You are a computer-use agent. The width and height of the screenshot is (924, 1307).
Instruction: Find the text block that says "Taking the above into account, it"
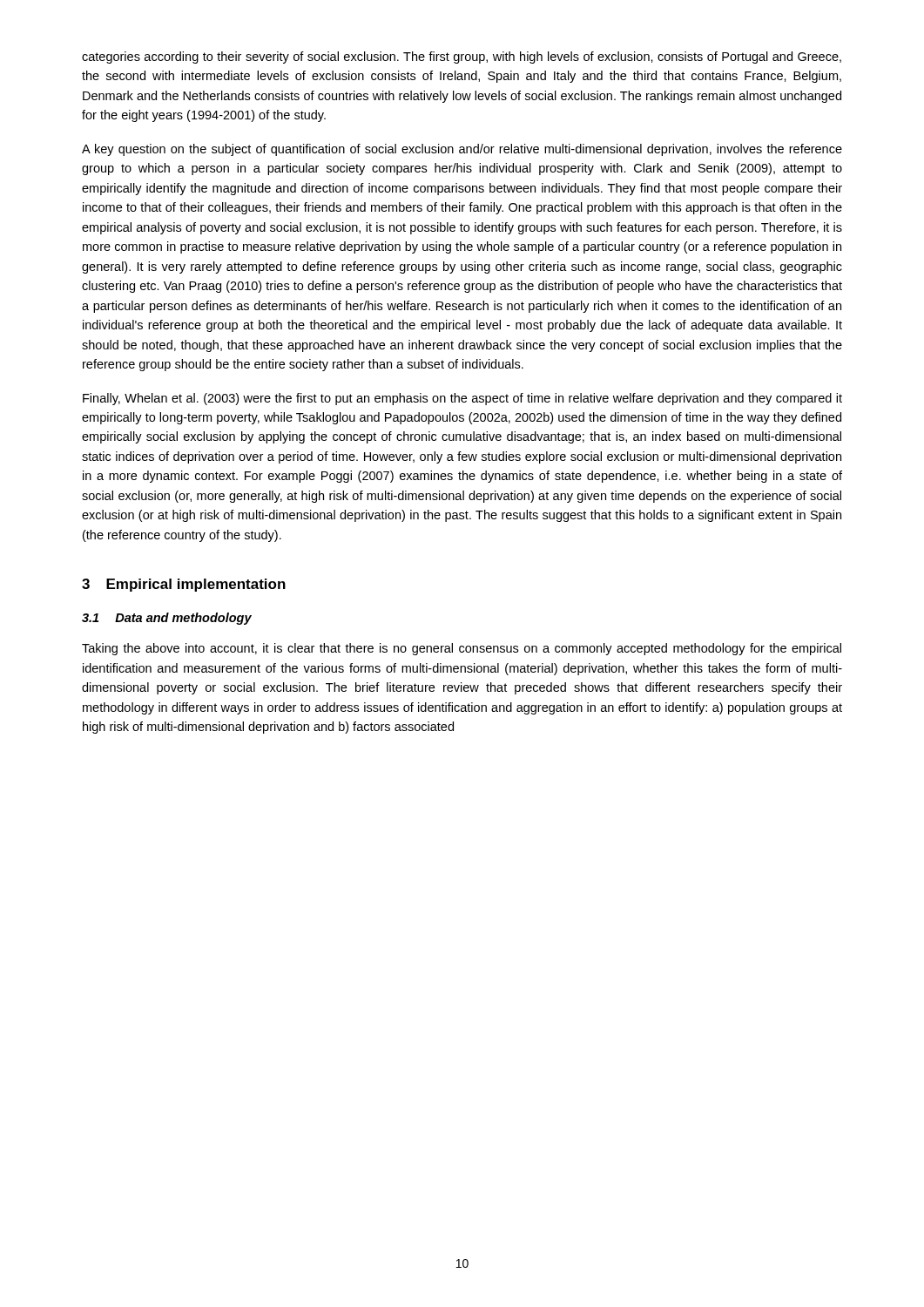[x=462, y=688]
